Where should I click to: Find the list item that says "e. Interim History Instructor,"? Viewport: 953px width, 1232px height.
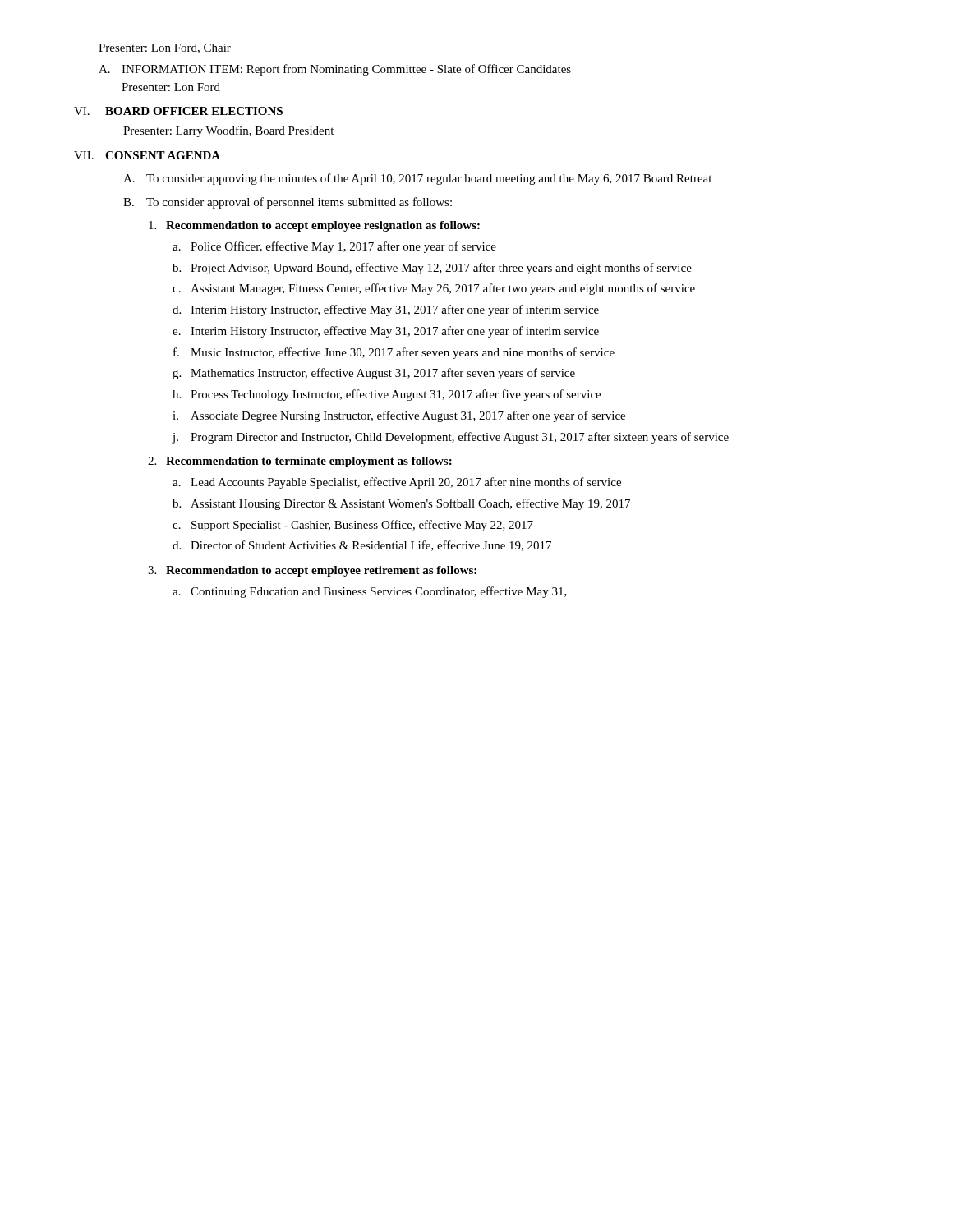(x=530, y=331)
